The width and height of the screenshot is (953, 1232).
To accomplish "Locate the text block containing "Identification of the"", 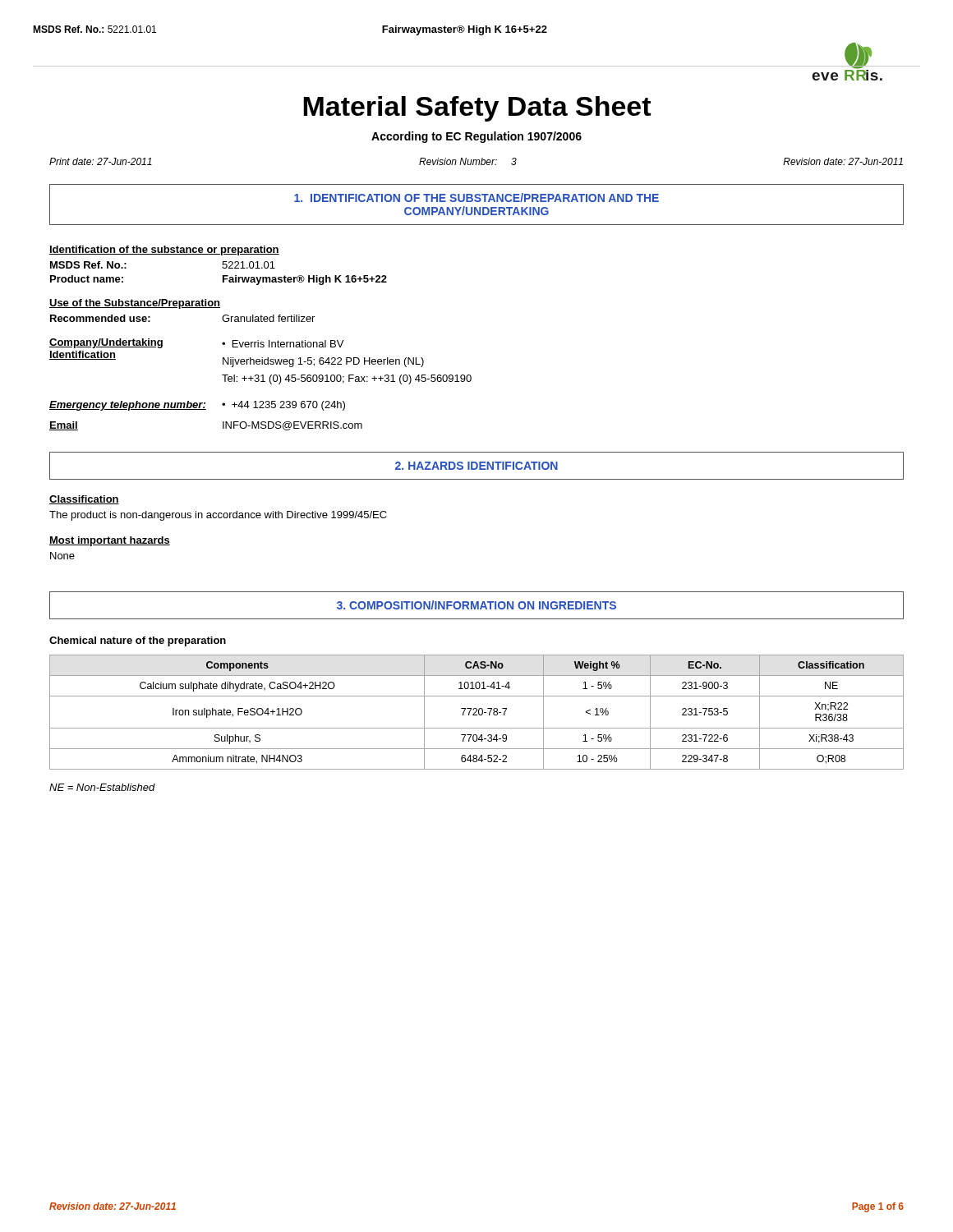I will coord(164,251).
